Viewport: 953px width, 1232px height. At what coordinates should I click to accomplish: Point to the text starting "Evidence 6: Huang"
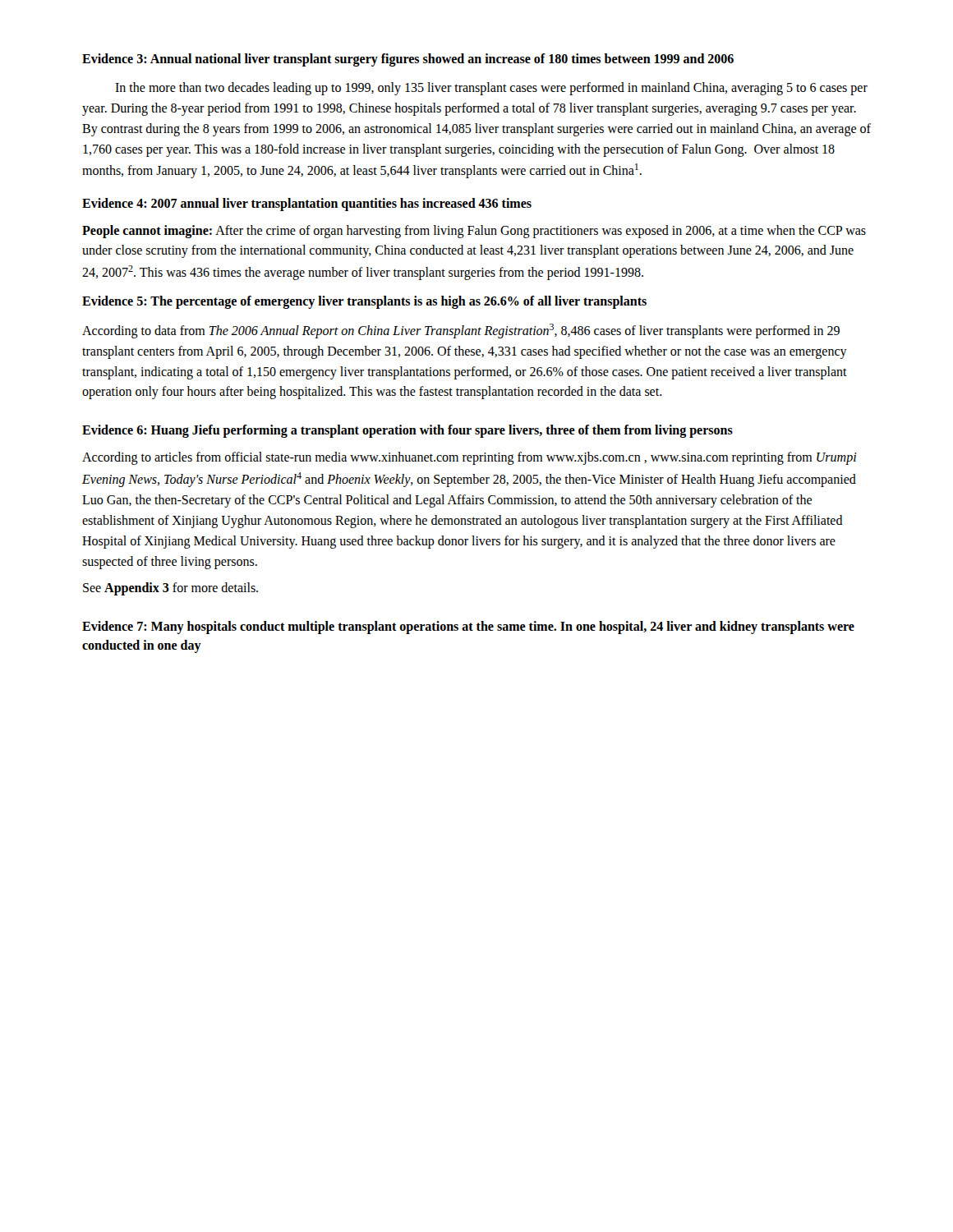pos(407,430)
